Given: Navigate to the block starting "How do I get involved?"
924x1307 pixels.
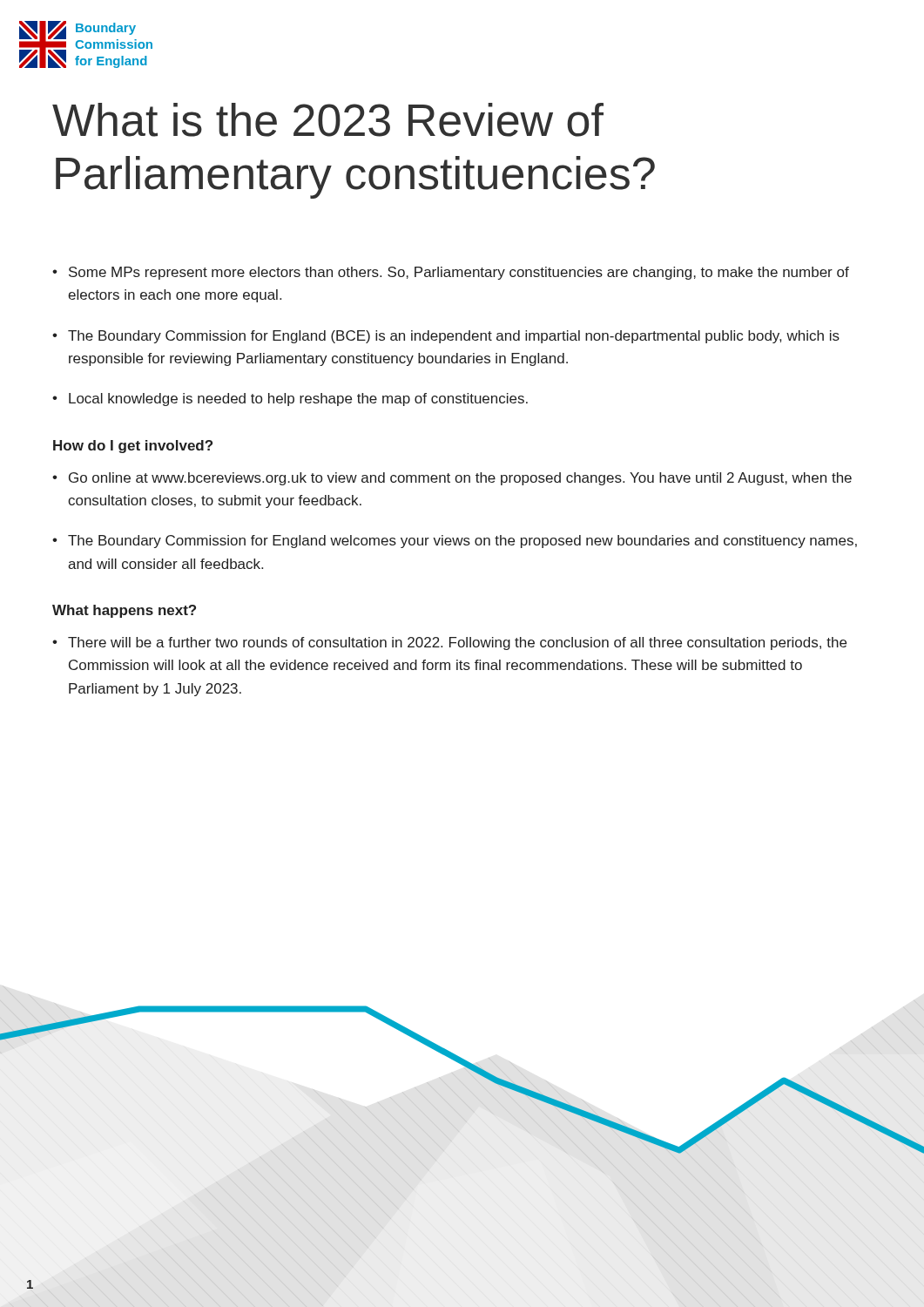Looking at the screenshot, I should [x=133, y=445].
